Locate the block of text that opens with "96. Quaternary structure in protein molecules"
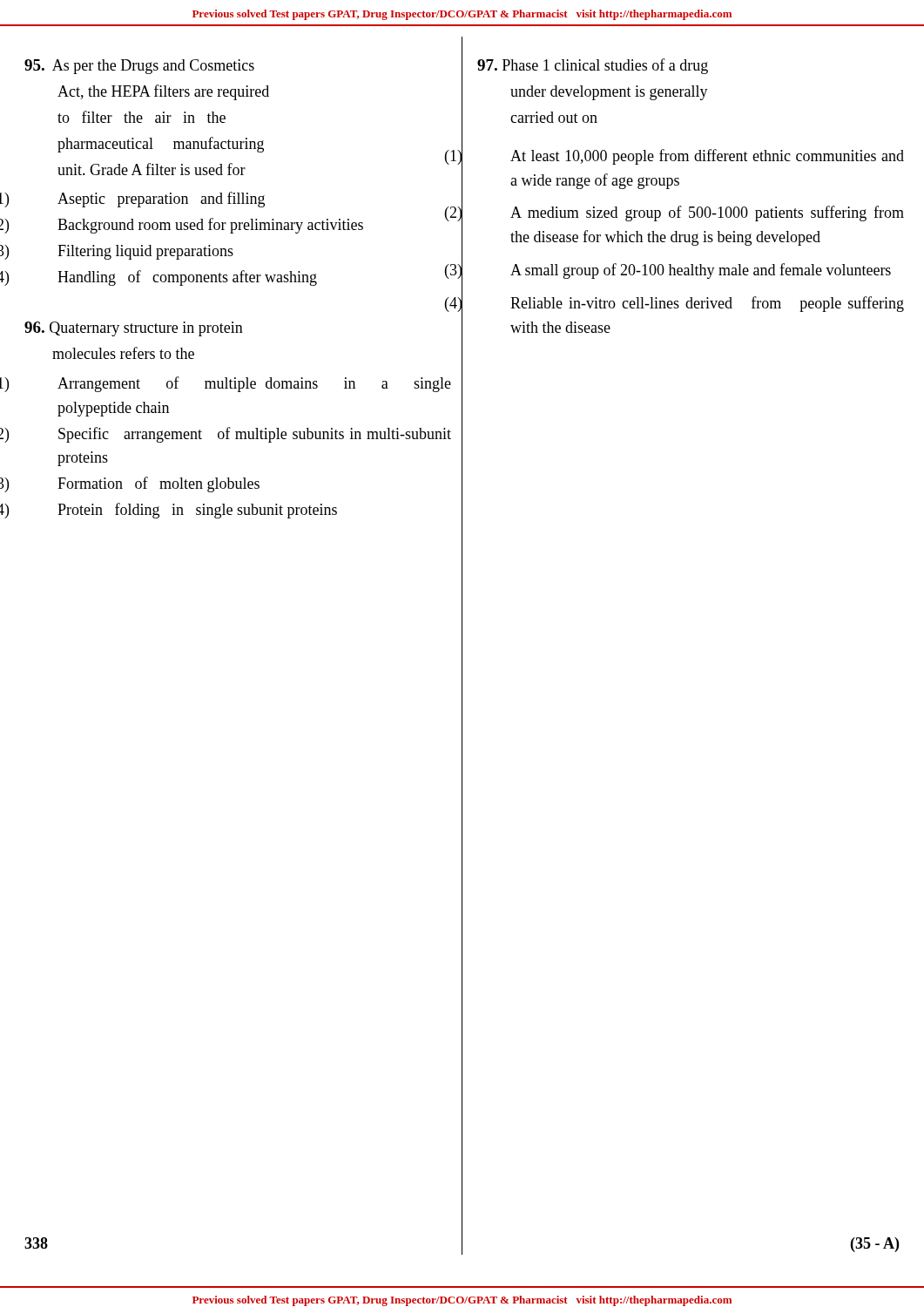924x1307 pixels. pos(238,419)
